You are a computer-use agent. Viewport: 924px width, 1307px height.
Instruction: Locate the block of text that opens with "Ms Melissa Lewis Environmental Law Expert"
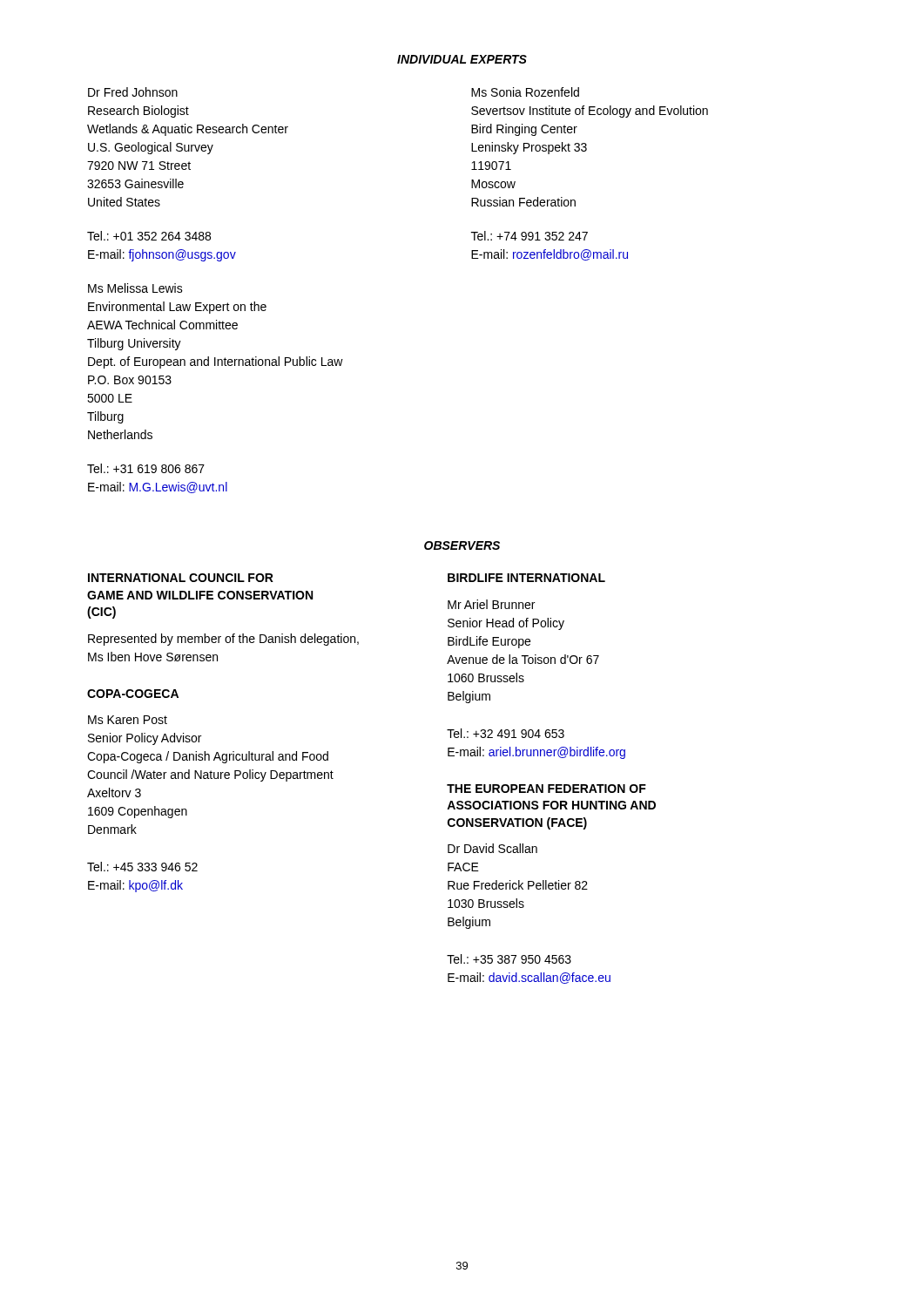[270, 362]
